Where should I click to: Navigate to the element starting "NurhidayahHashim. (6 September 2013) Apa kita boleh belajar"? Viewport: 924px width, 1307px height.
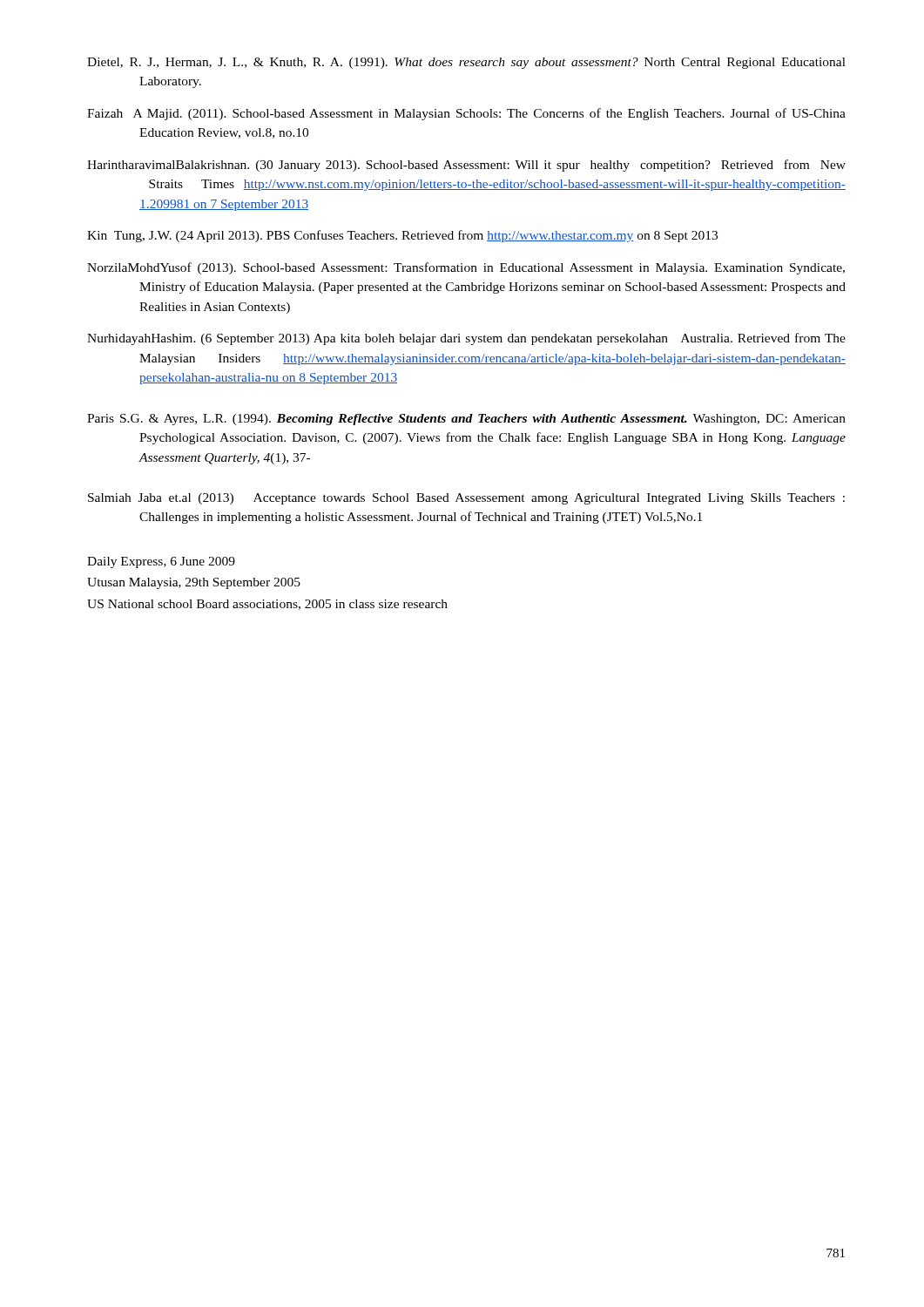click(466, 357)
